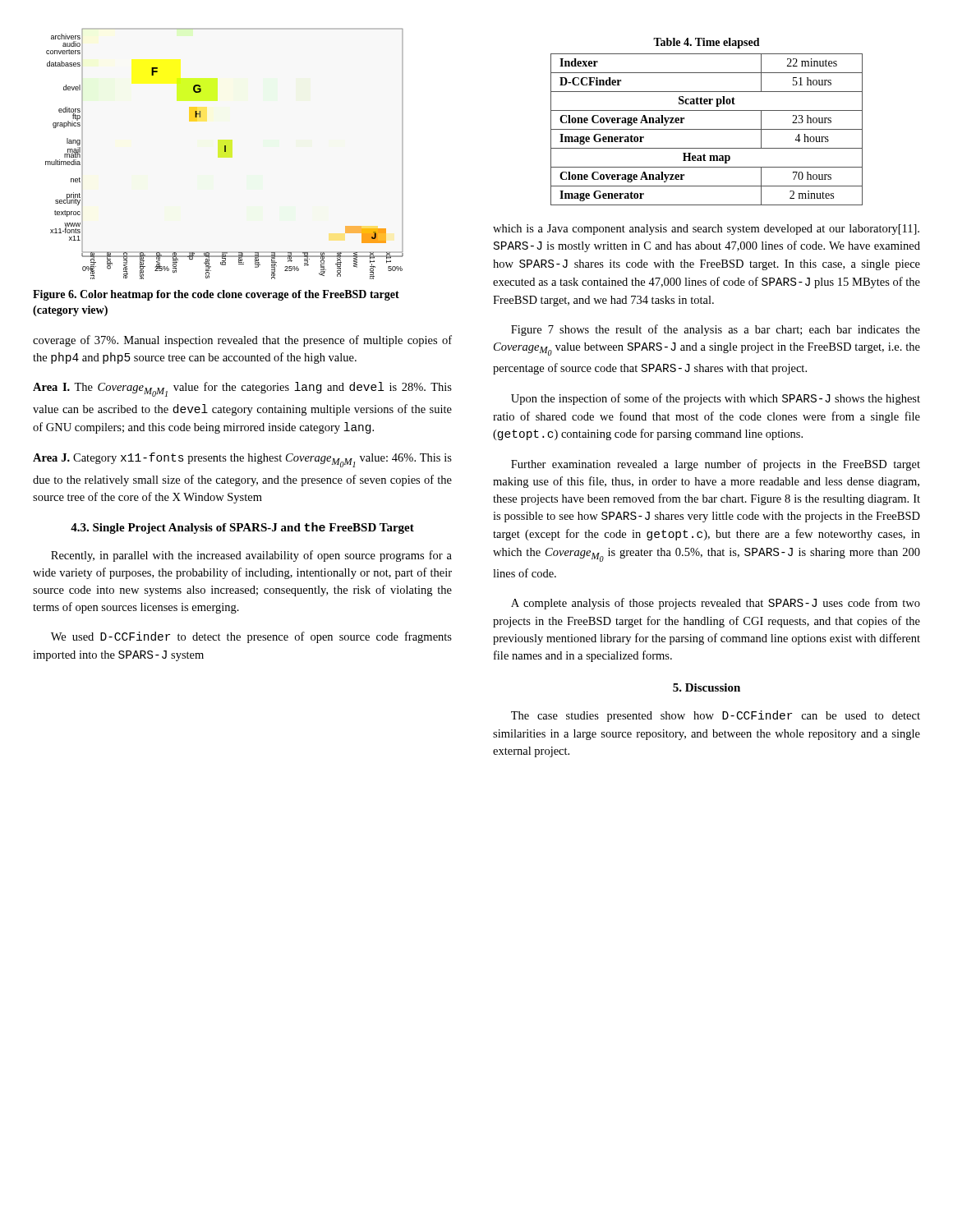Point to the passage starting "Figure 7 shows the result"

pos(707,350)
